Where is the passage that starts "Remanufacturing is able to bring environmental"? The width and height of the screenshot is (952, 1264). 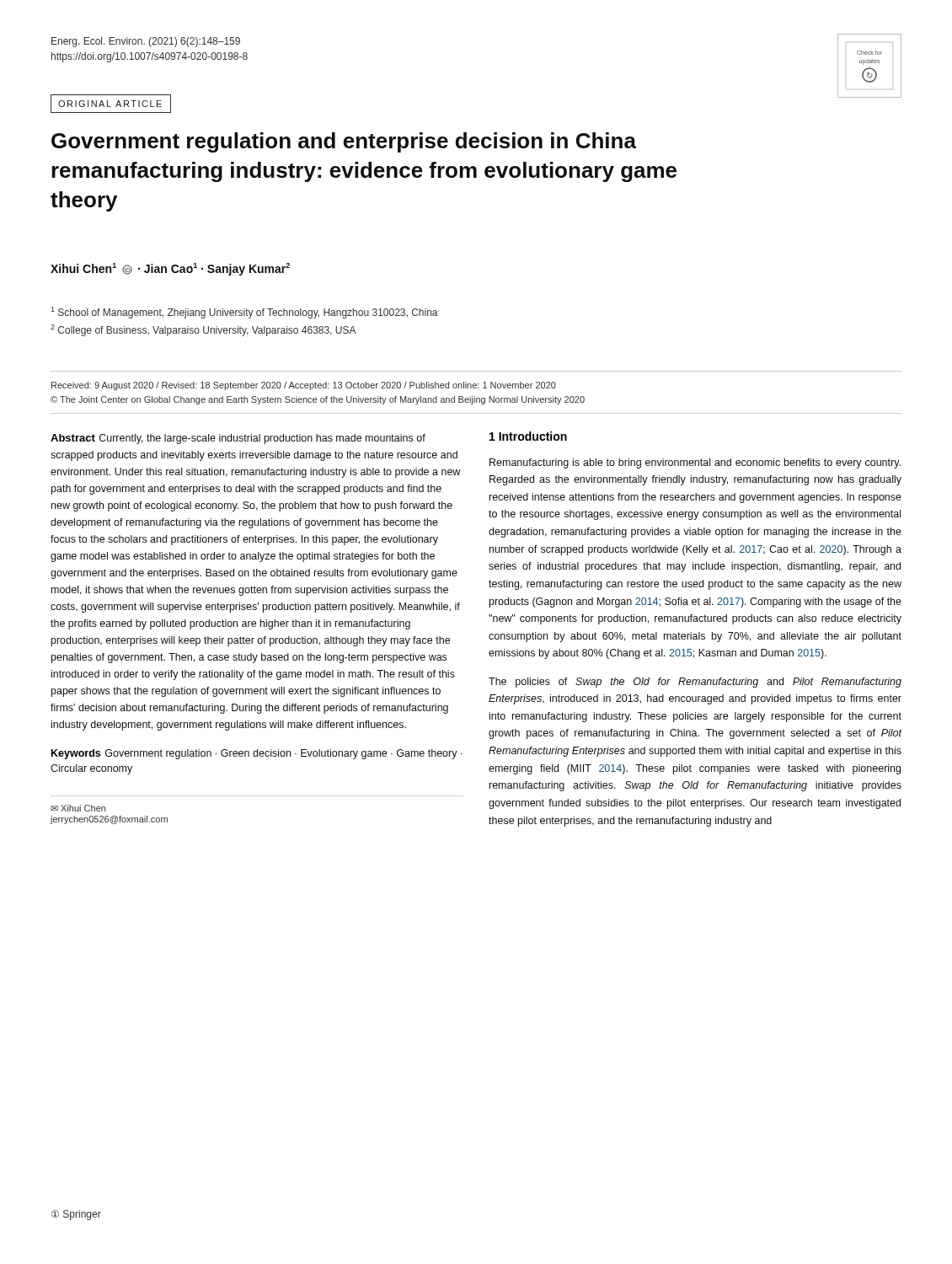tap(695, 558)
